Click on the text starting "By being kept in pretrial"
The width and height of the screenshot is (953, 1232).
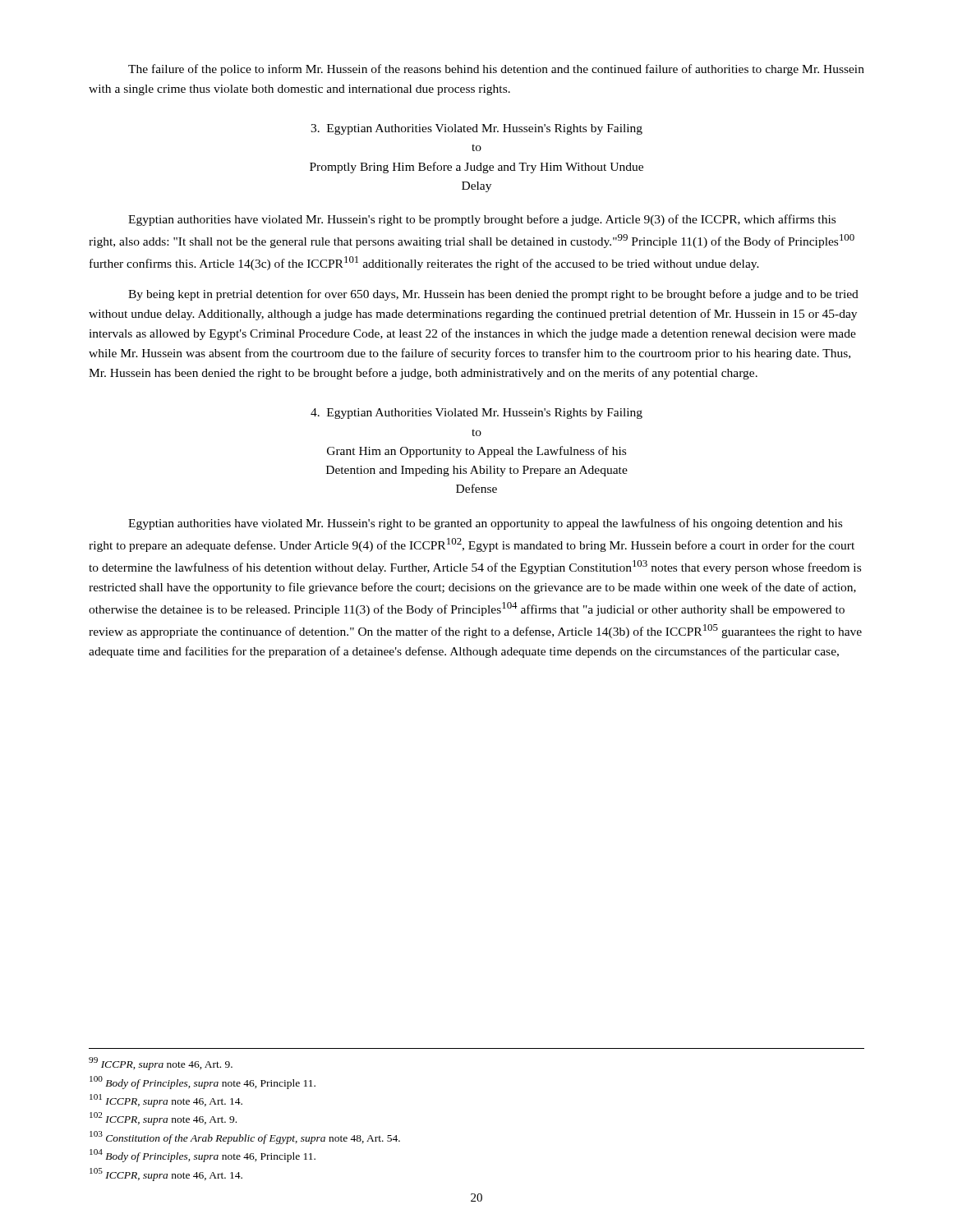click(476, 334)
